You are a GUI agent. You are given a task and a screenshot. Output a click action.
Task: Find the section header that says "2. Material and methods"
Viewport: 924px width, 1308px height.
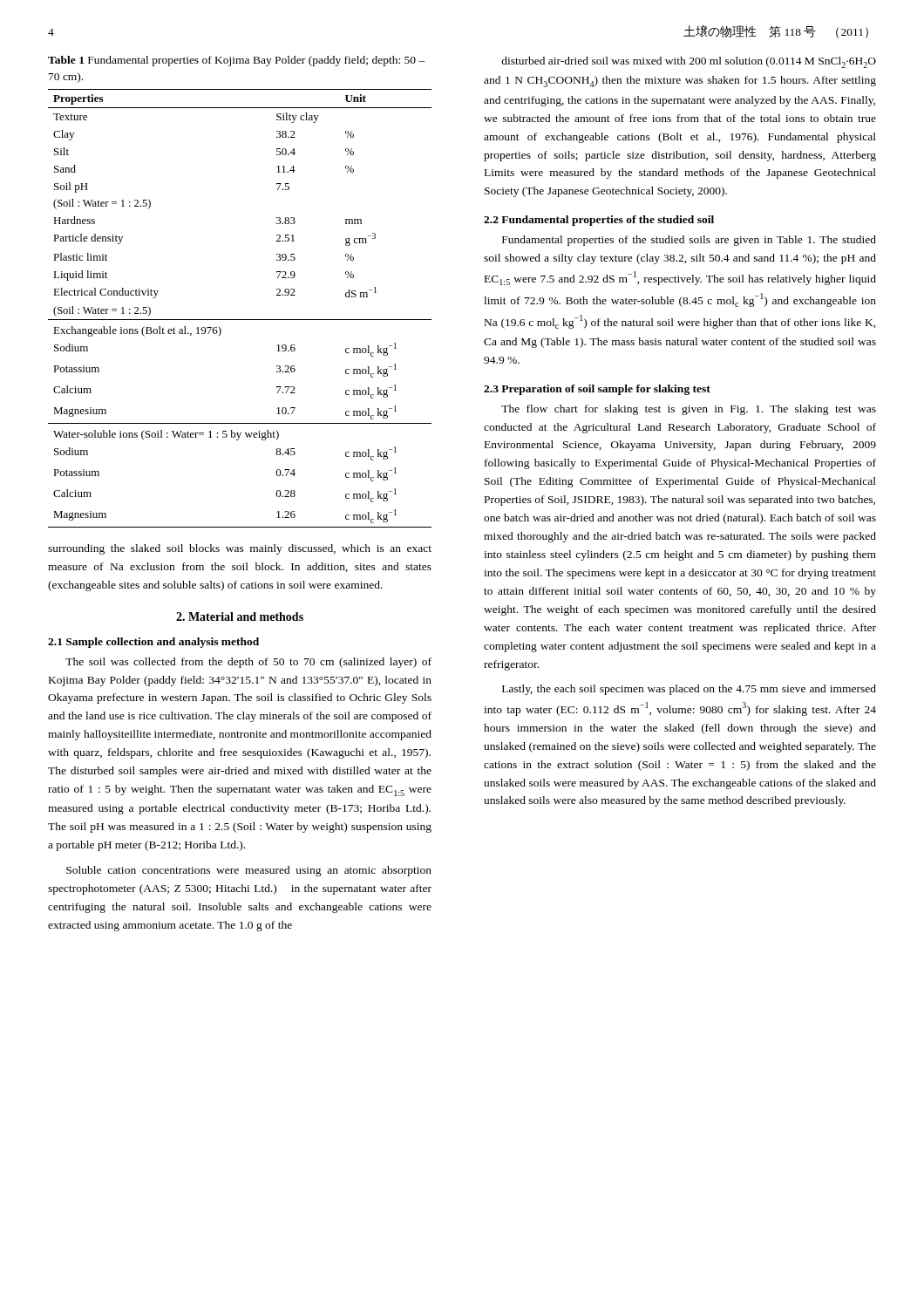click(240, 617)
